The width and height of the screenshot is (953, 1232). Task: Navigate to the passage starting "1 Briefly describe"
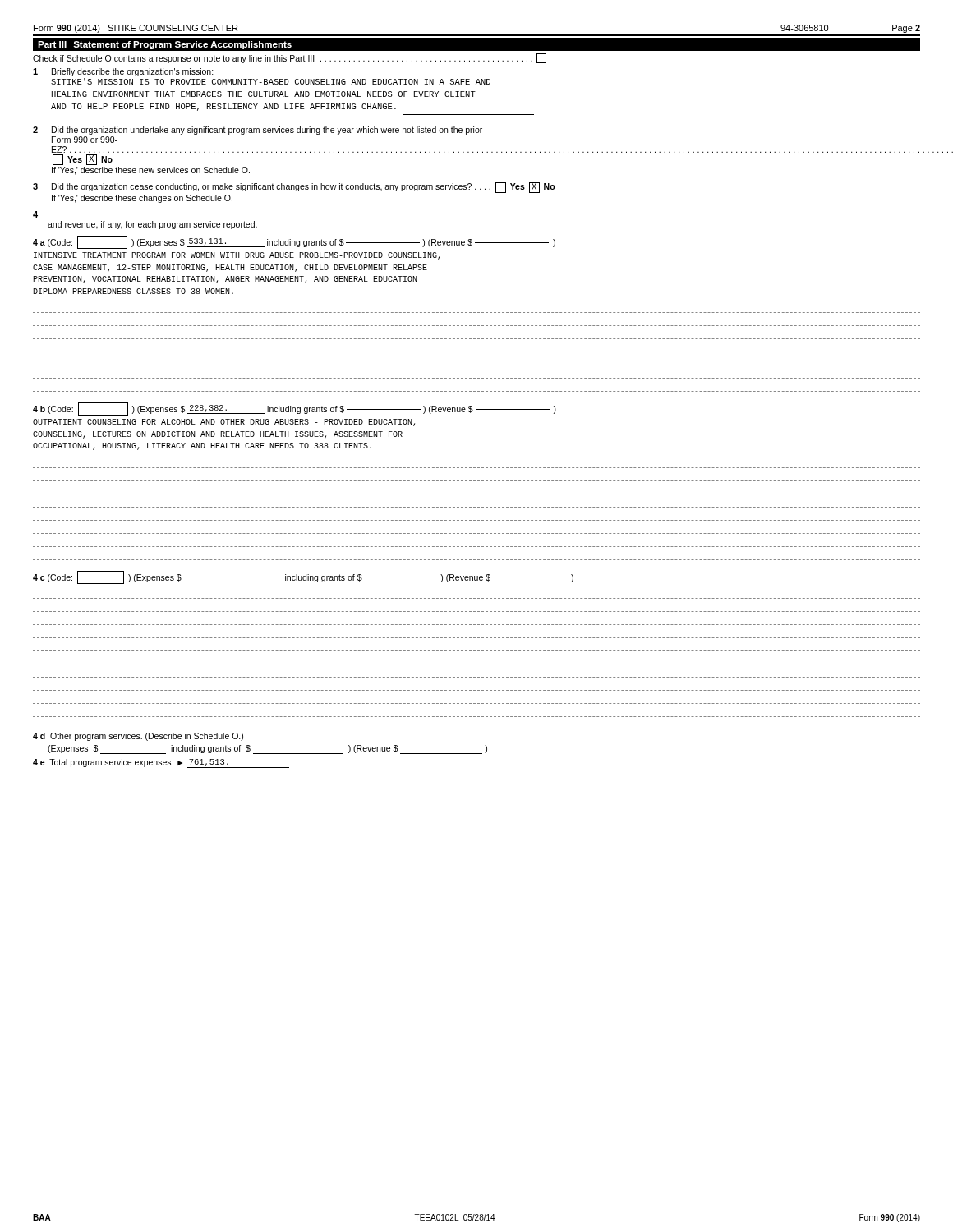click(x=476, y=91)
